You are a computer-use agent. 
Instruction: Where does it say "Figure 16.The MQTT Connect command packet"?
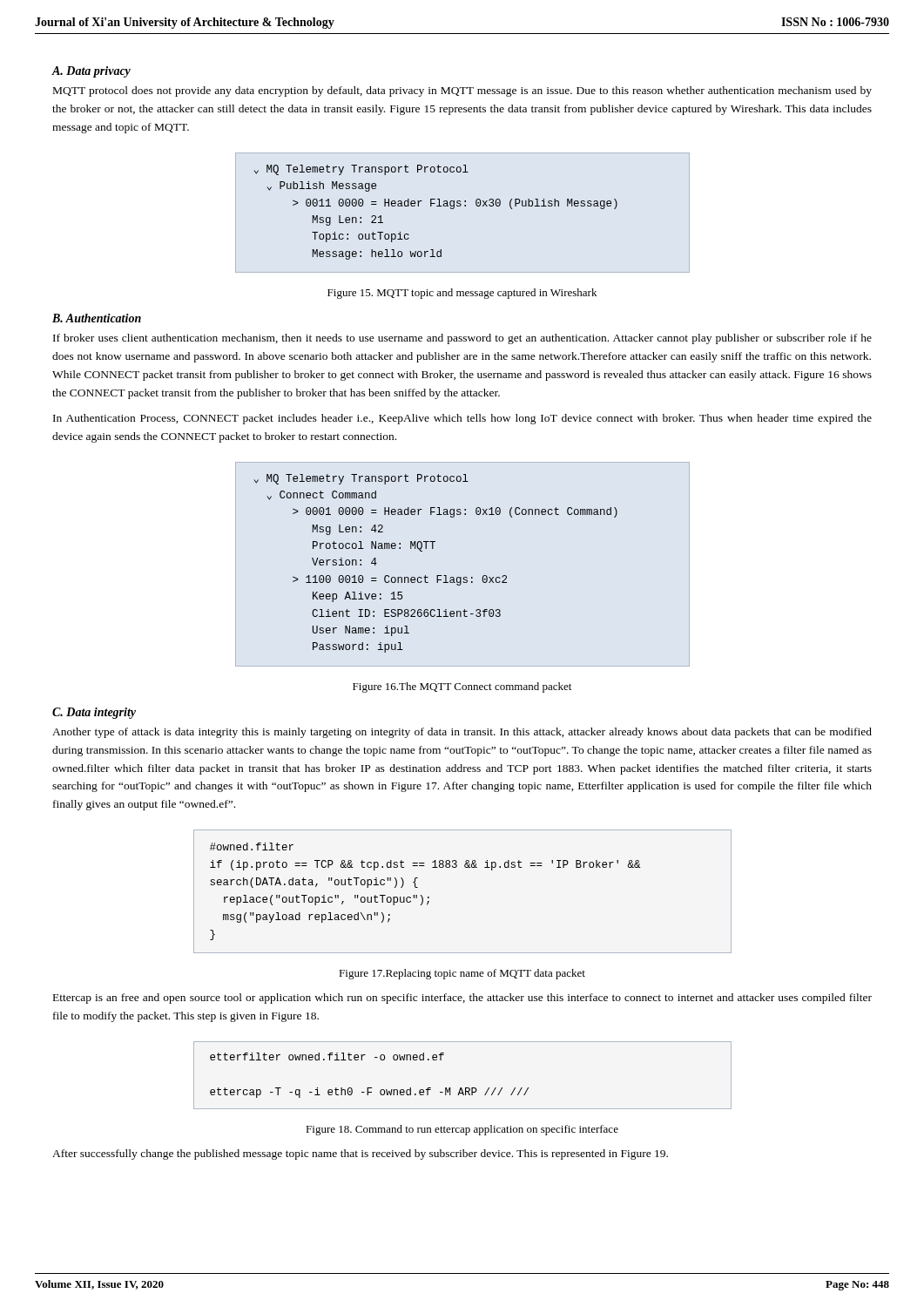pos(462,686)
